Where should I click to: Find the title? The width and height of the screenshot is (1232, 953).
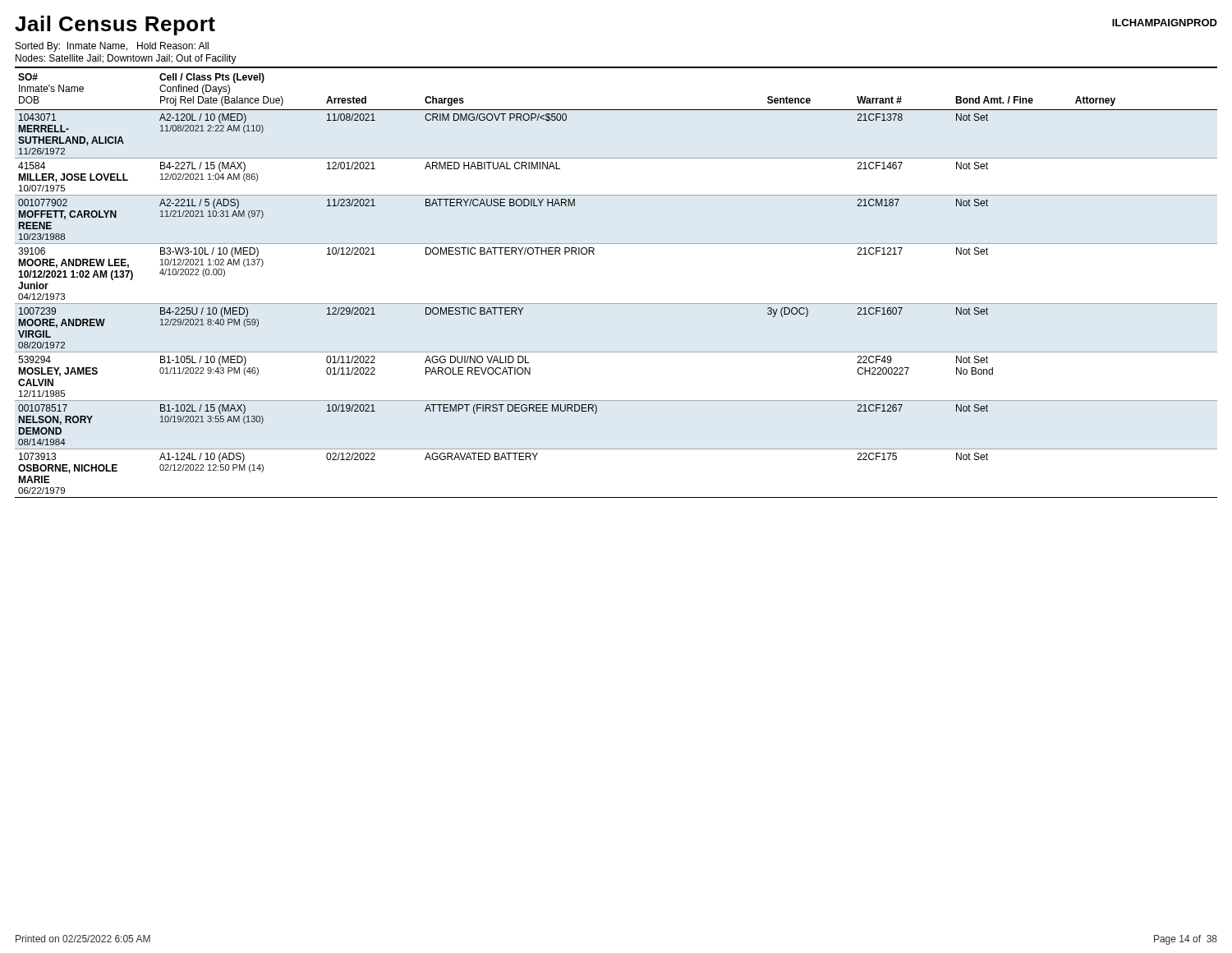(115, 24)
